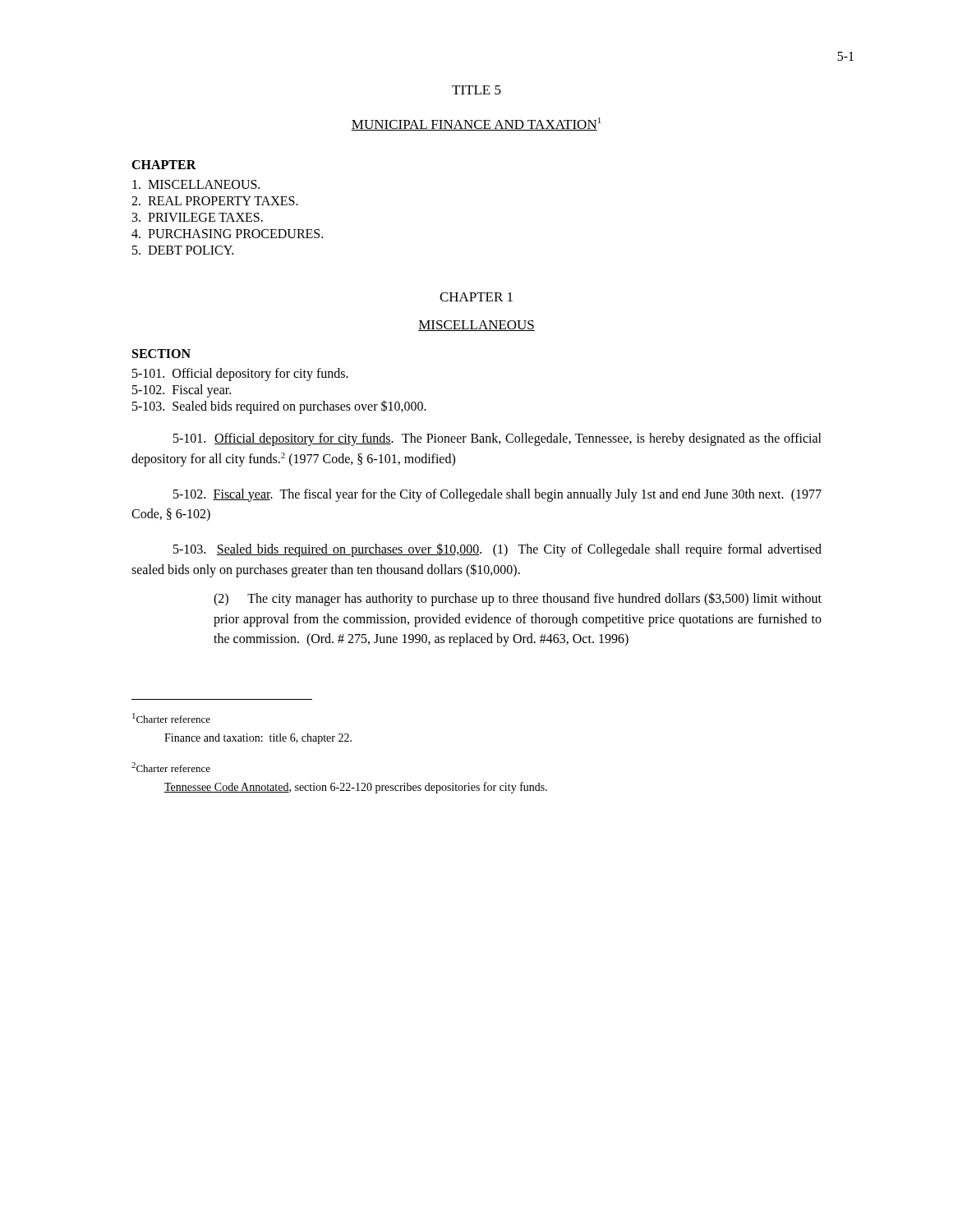Image resolution: width=953 pixels, height=1232 pixels.
Task: Where does it say "CHAPTER 1"?
Action: (x=476, y=297)
